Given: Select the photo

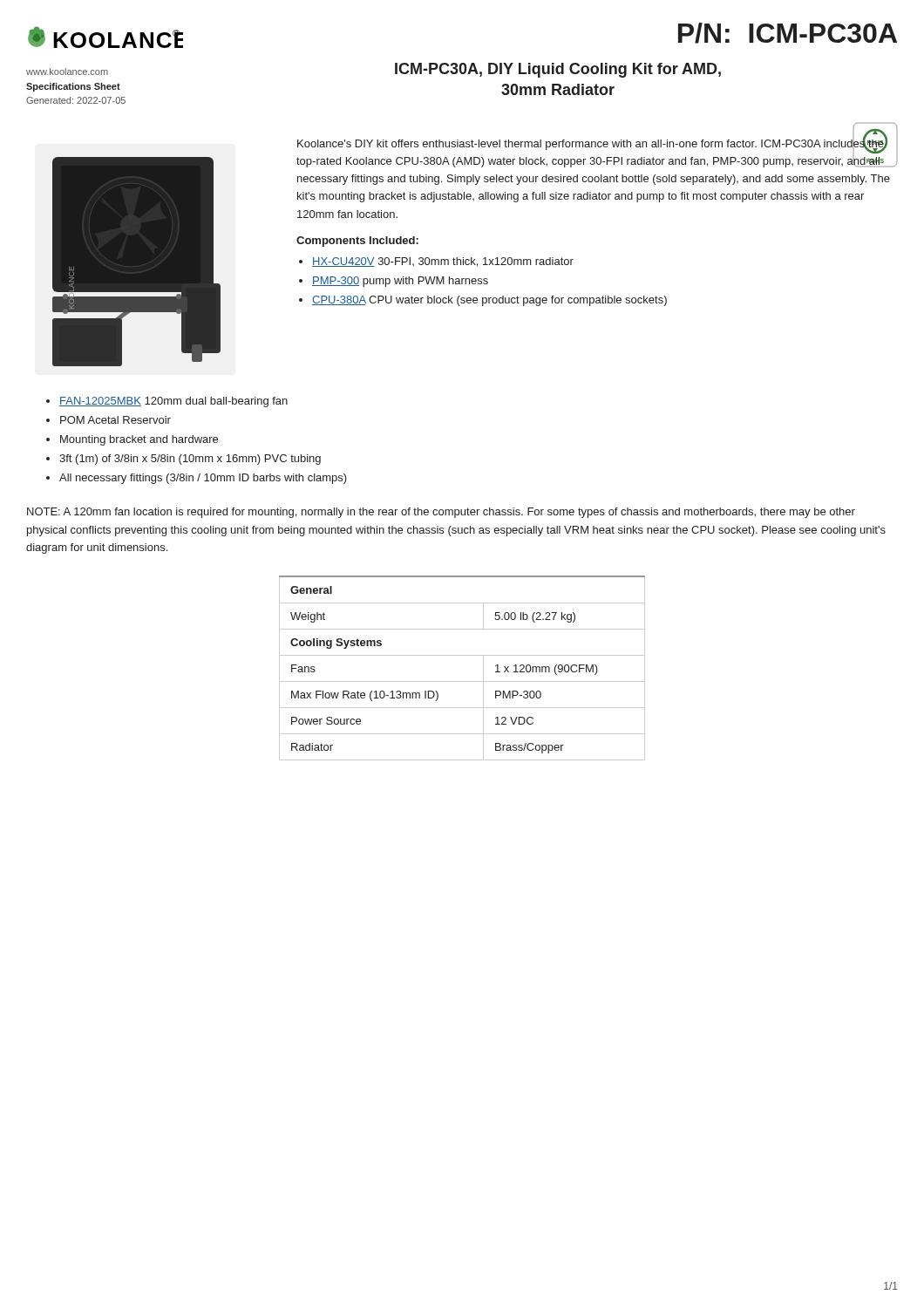Looking at the screenshot, I should point(148,261).
